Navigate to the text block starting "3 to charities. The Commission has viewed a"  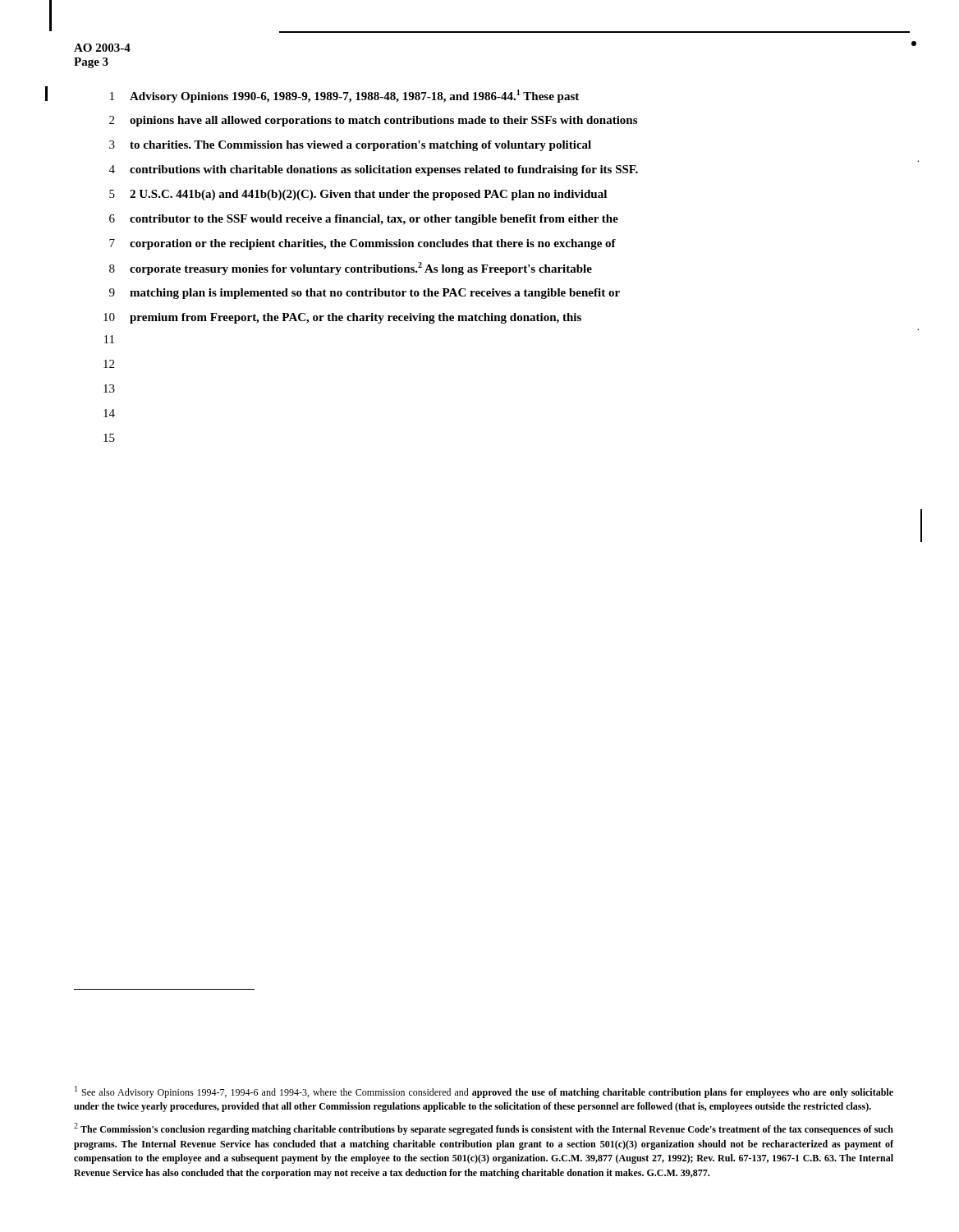(484, 145)
